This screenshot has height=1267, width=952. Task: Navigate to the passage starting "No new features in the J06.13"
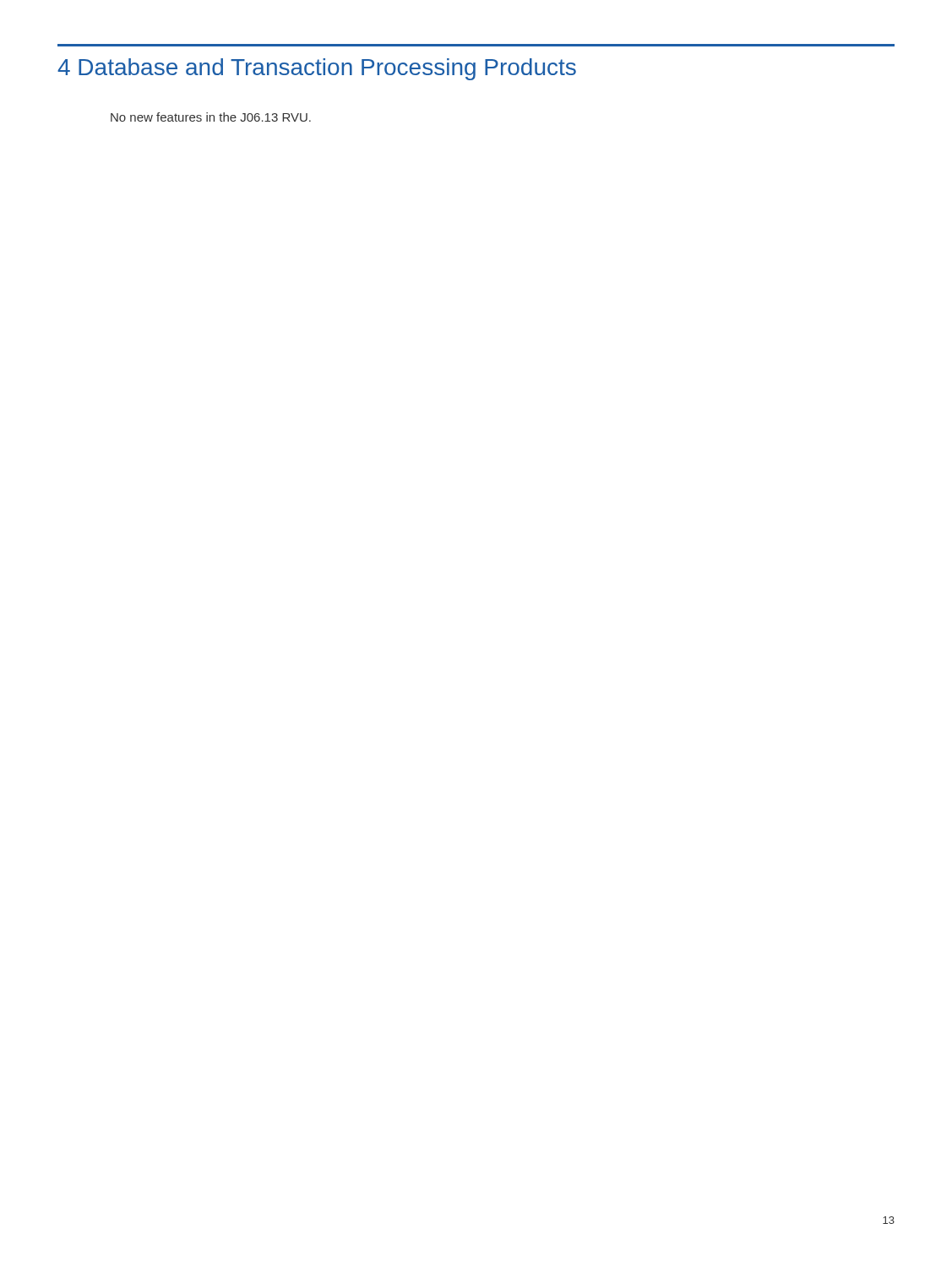click(x=211, y=117)
